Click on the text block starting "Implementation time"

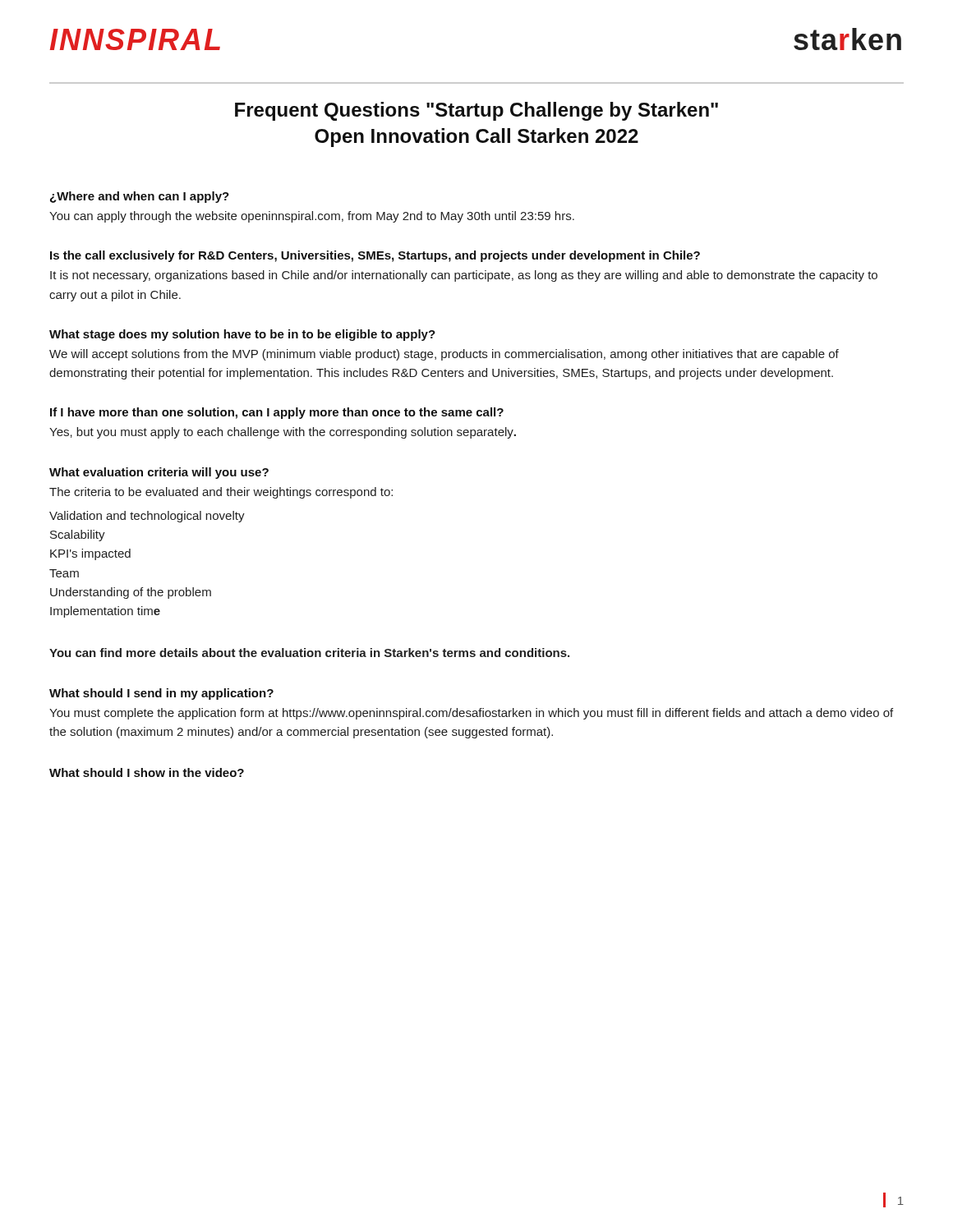pos(105,611)
